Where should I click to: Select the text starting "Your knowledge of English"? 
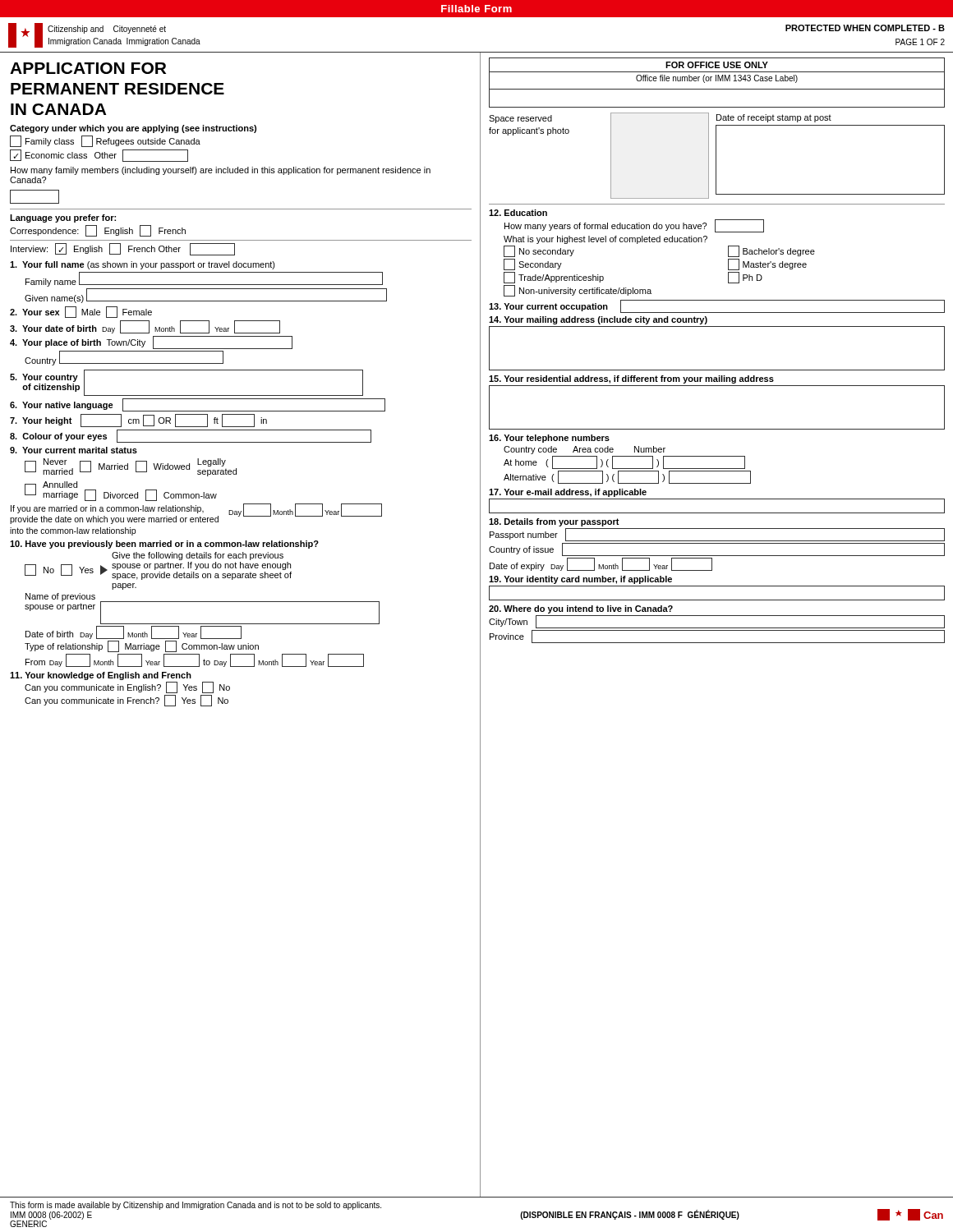click(101, 676)
